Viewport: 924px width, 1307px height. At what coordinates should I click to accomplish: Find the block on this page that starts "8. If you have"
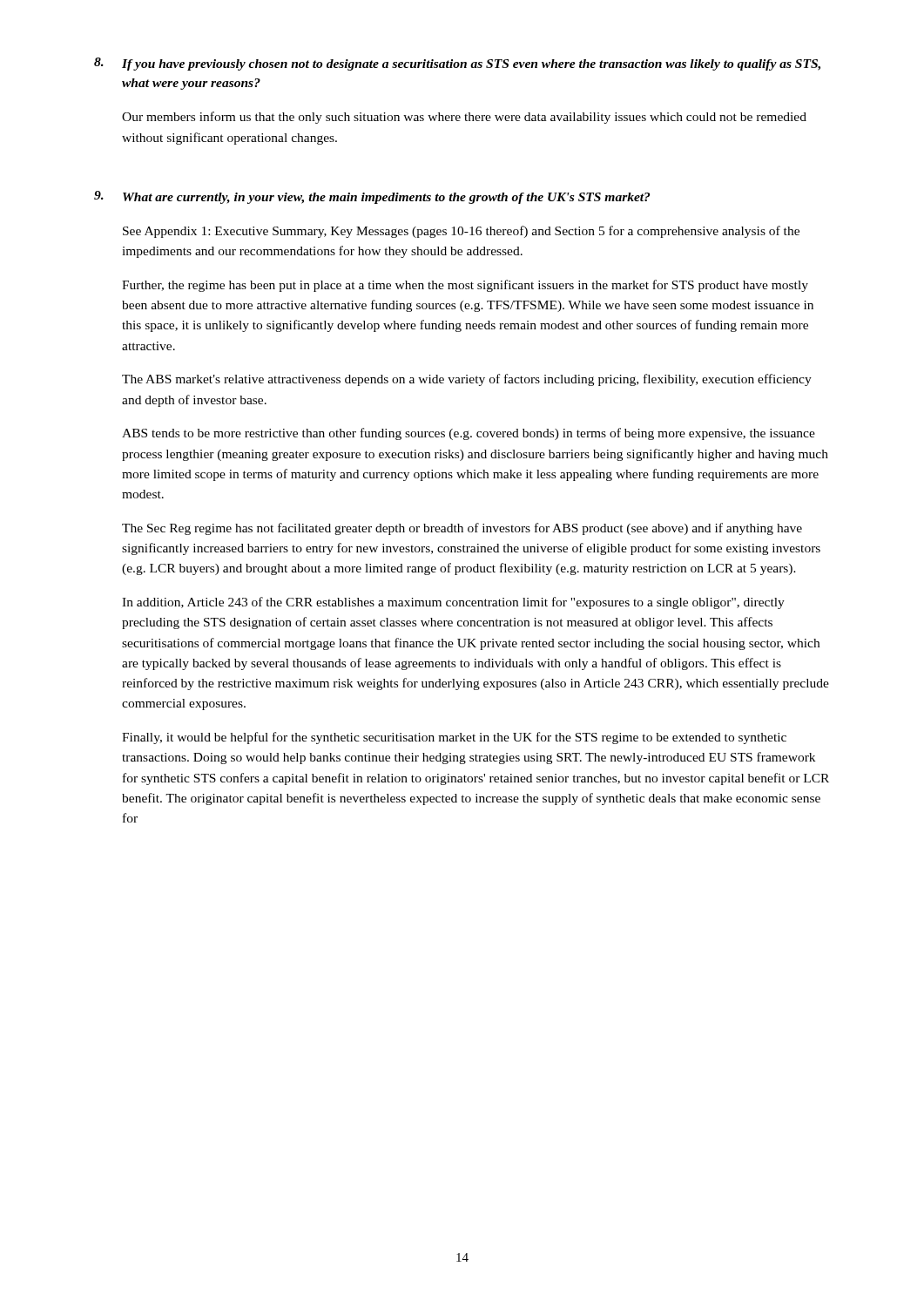pyautogui.click(x=457, y=64)
